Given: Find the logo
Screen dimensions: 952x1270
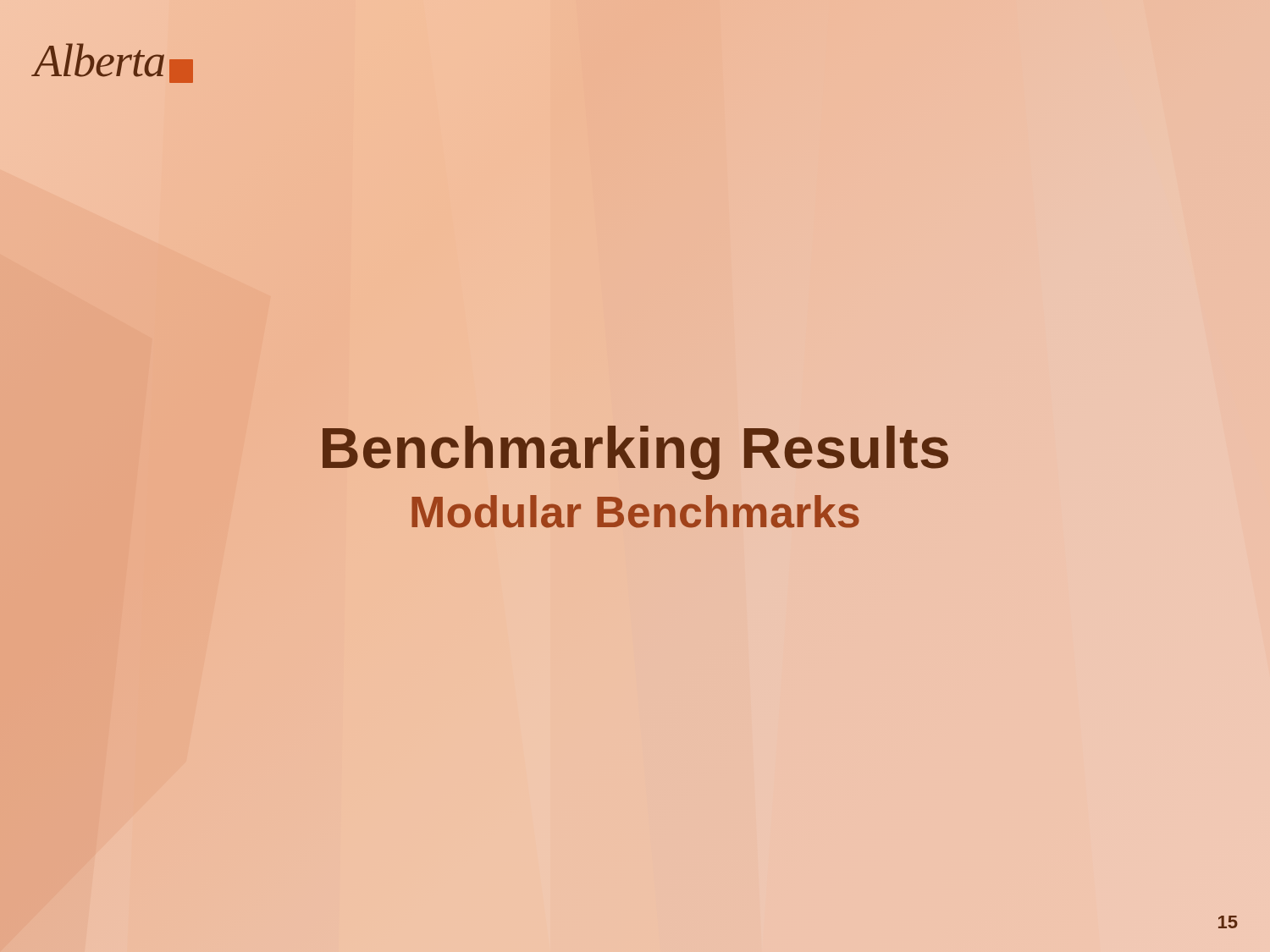Looking at the screenshot, I should click(118, 61).
